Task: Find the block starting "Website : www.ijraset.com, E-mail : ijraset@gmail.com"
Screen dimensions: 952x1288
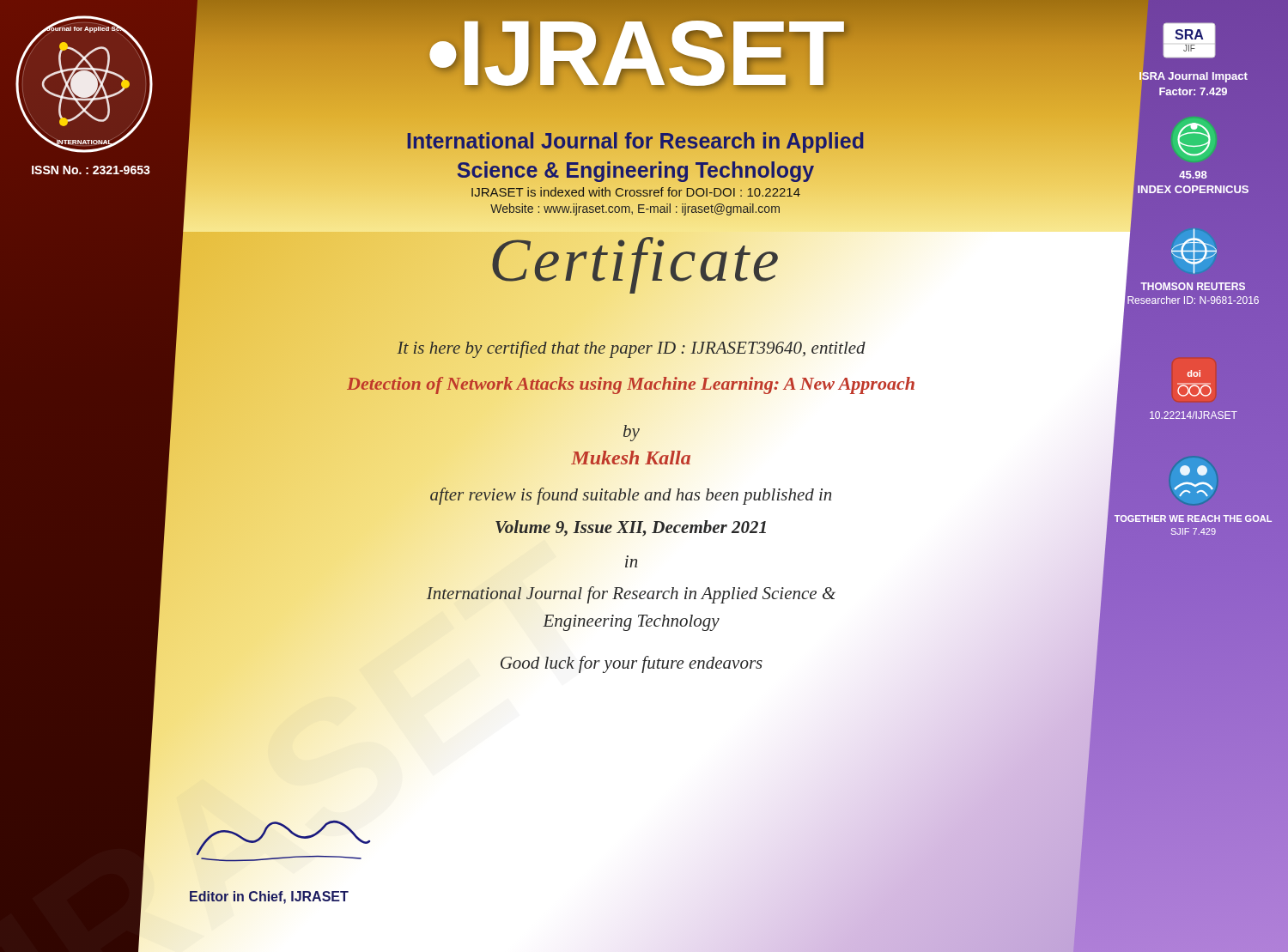Action: (x=635, y=209)
